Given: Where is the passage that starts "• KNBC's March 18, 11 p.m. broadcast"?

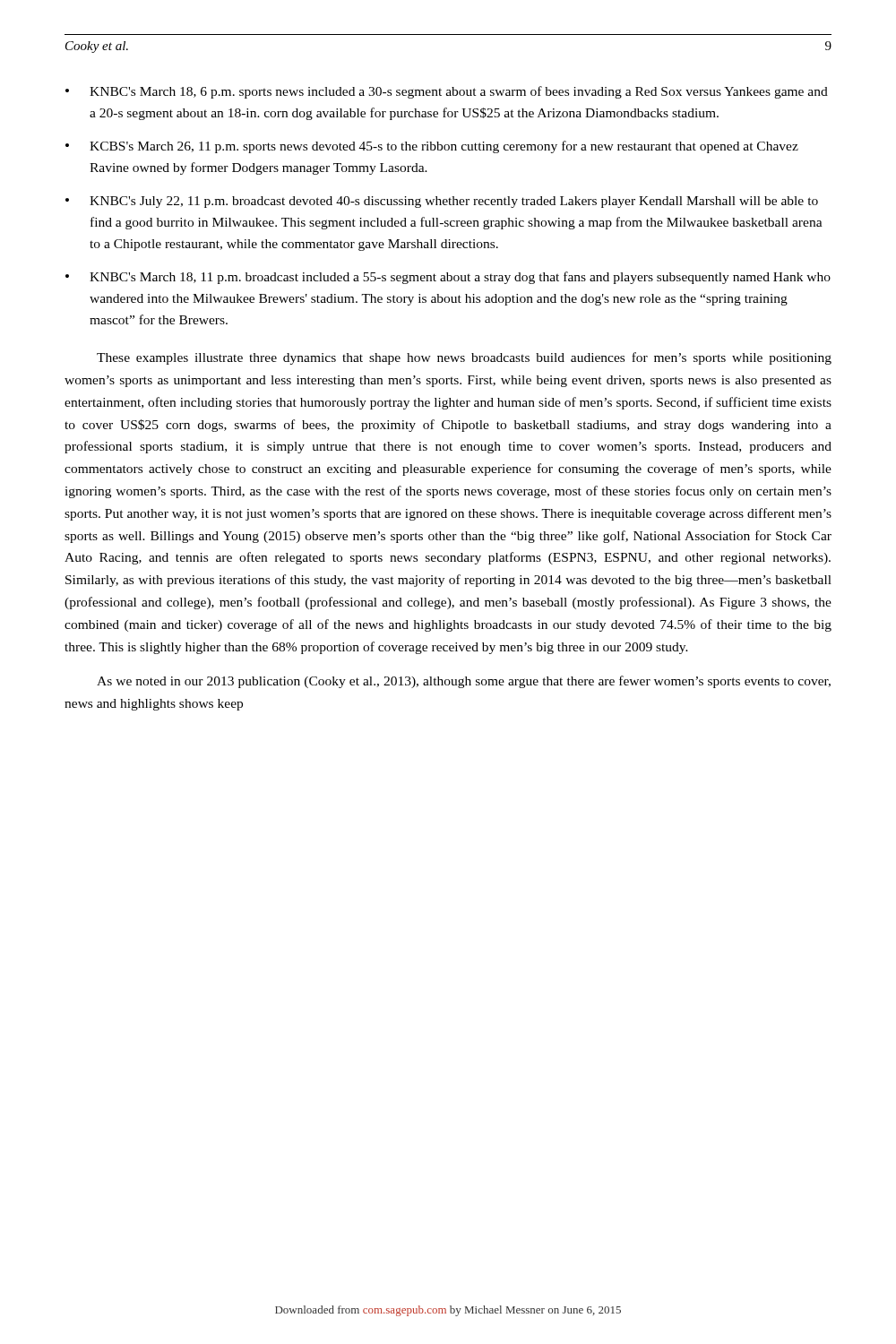Looking at the screenshot, I should (448, 299).
